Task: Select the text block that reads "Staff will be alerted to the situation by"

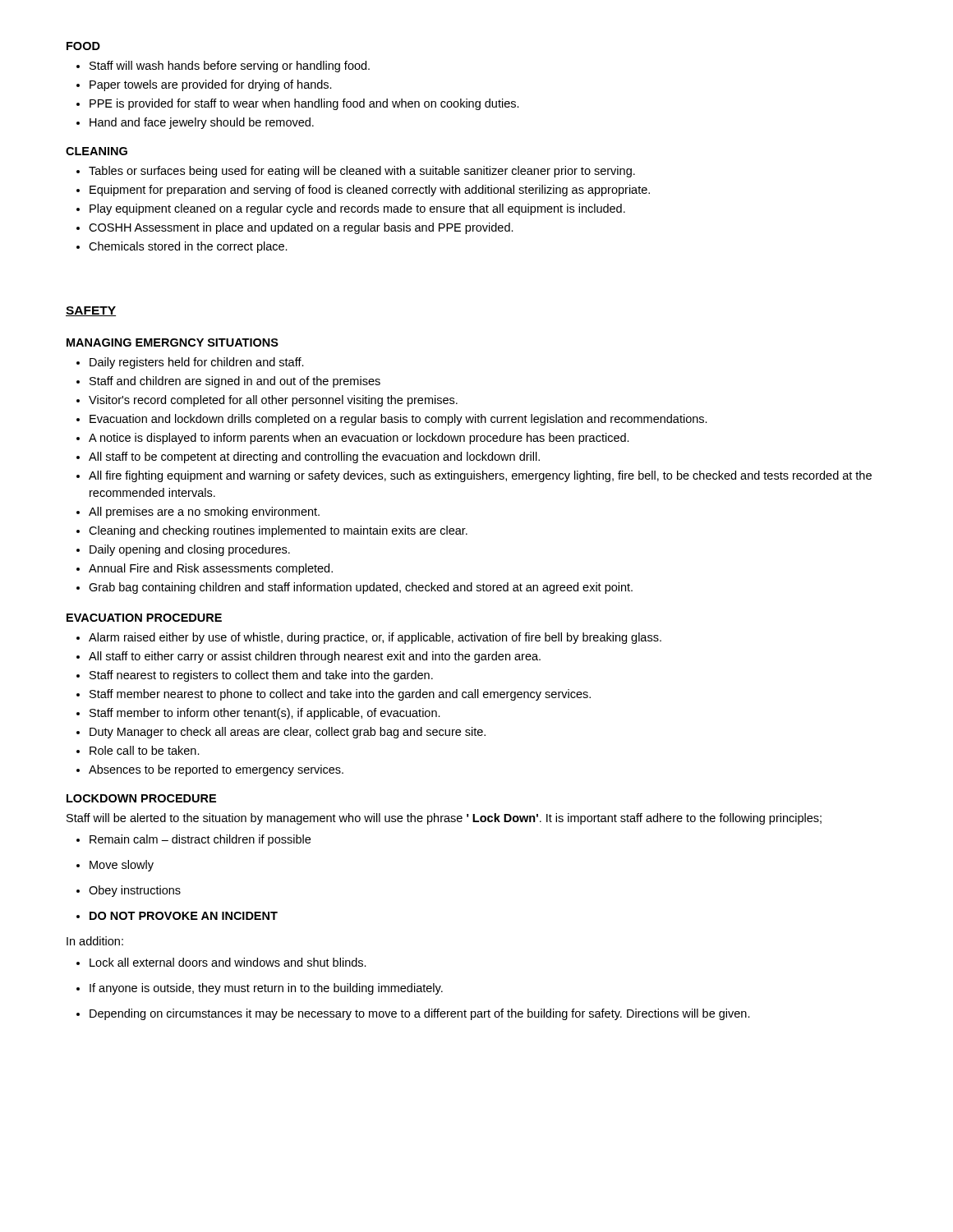Action: [x=476, y=819]
